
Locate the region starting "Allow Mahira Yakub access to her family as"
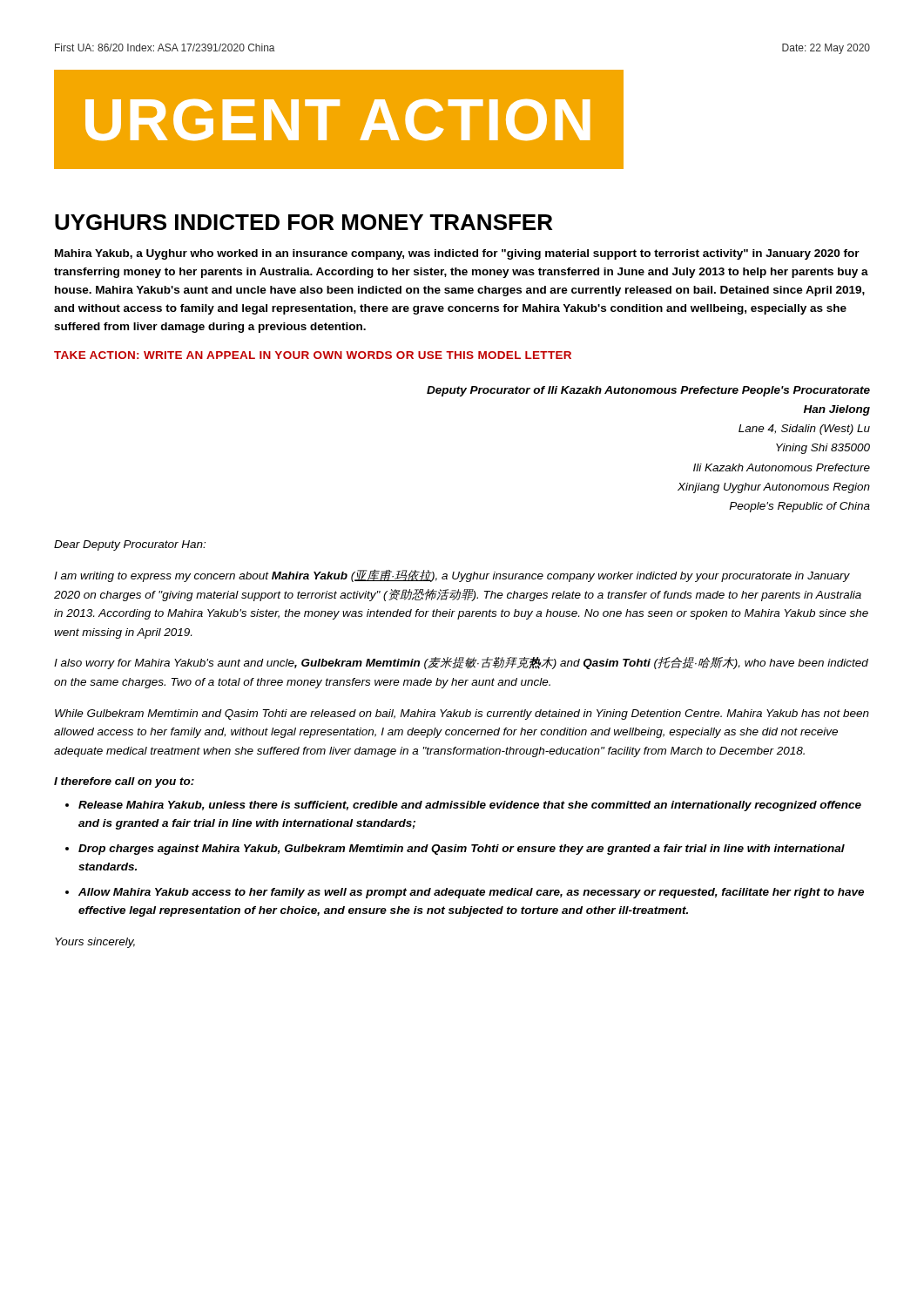click(471, 901)
